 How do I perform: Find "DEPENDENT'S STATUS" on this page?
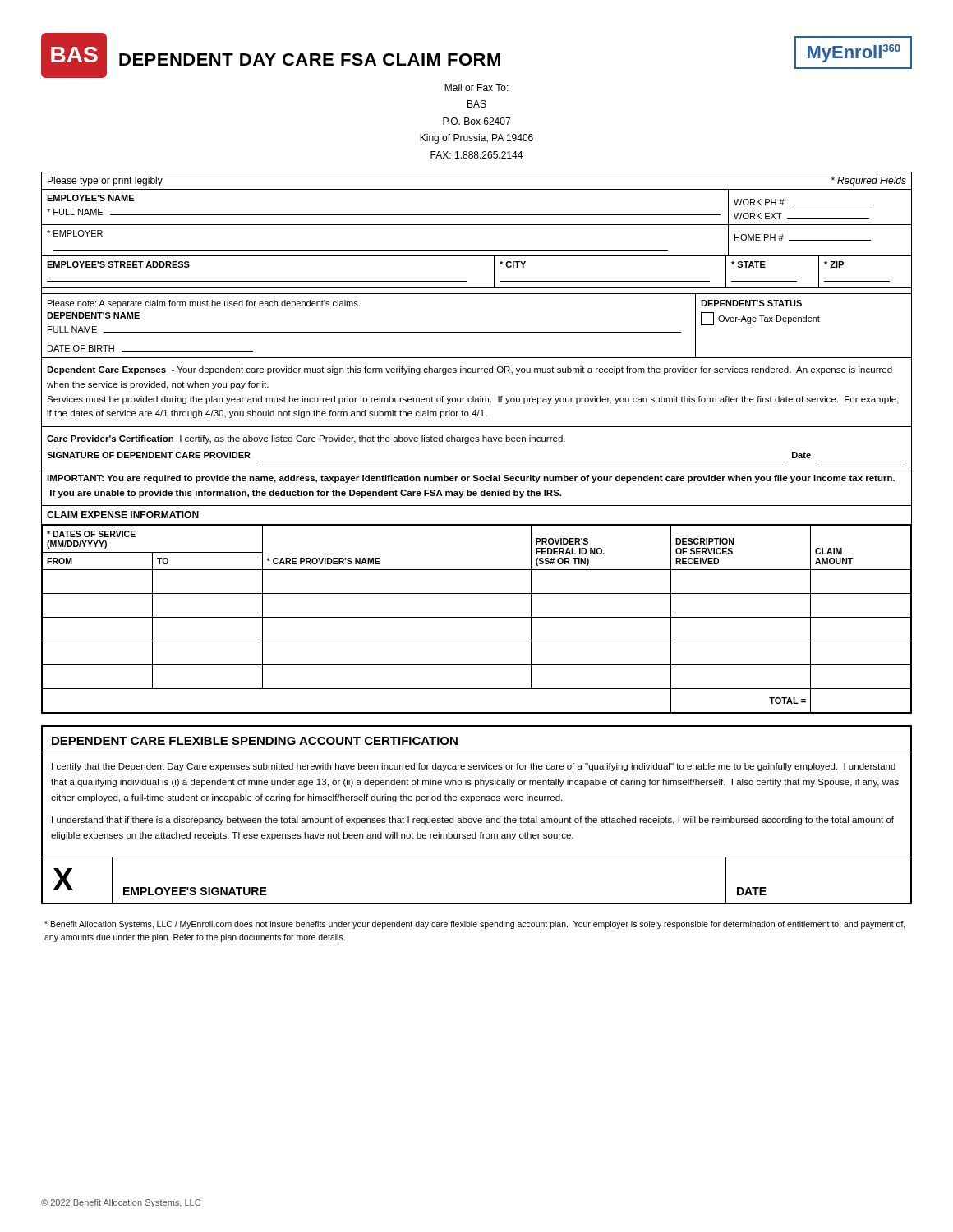coord(751,303)
